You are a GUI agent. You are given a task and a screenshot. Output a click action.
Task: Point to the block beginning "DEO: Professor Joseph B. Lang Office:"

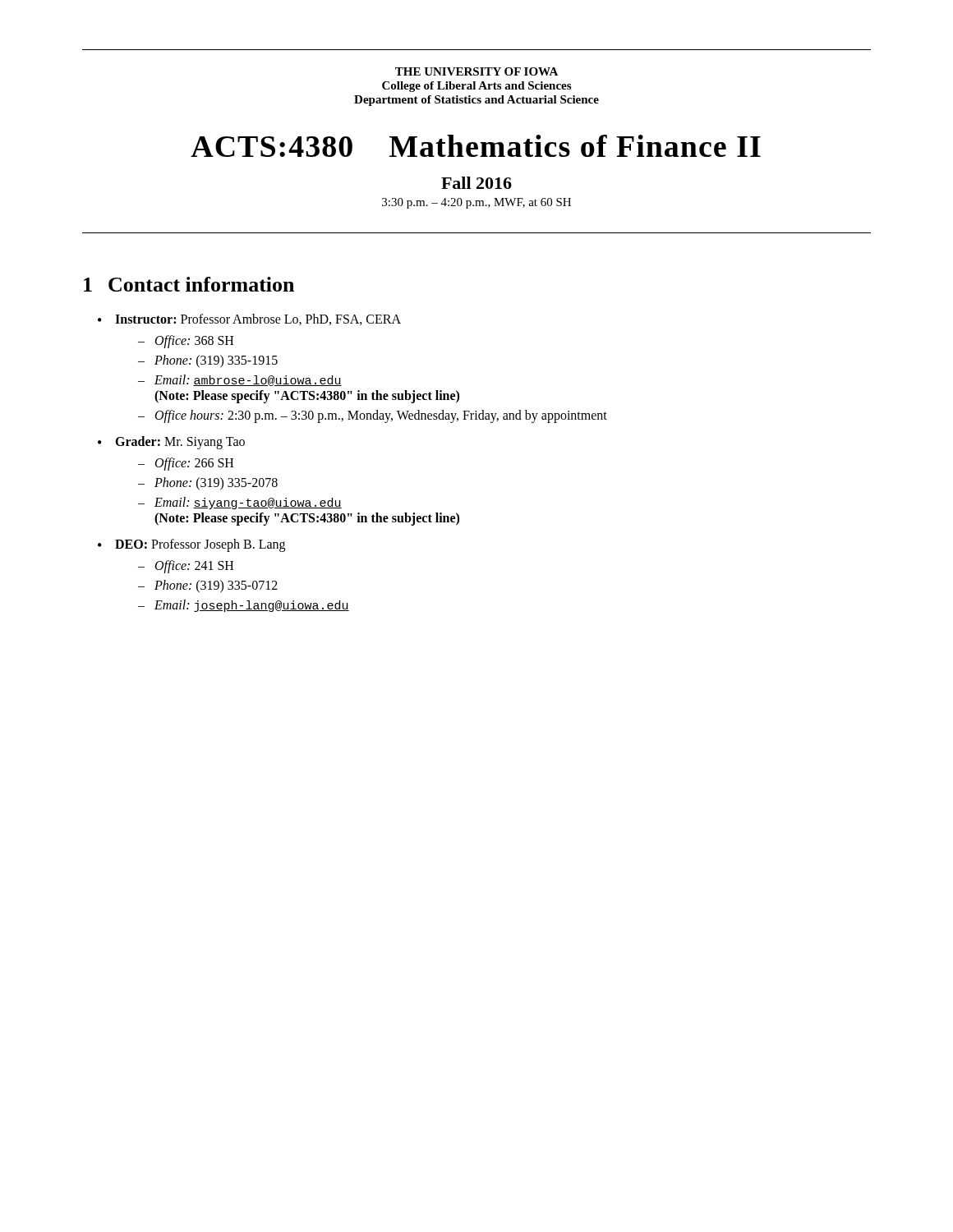pos(200,545)
